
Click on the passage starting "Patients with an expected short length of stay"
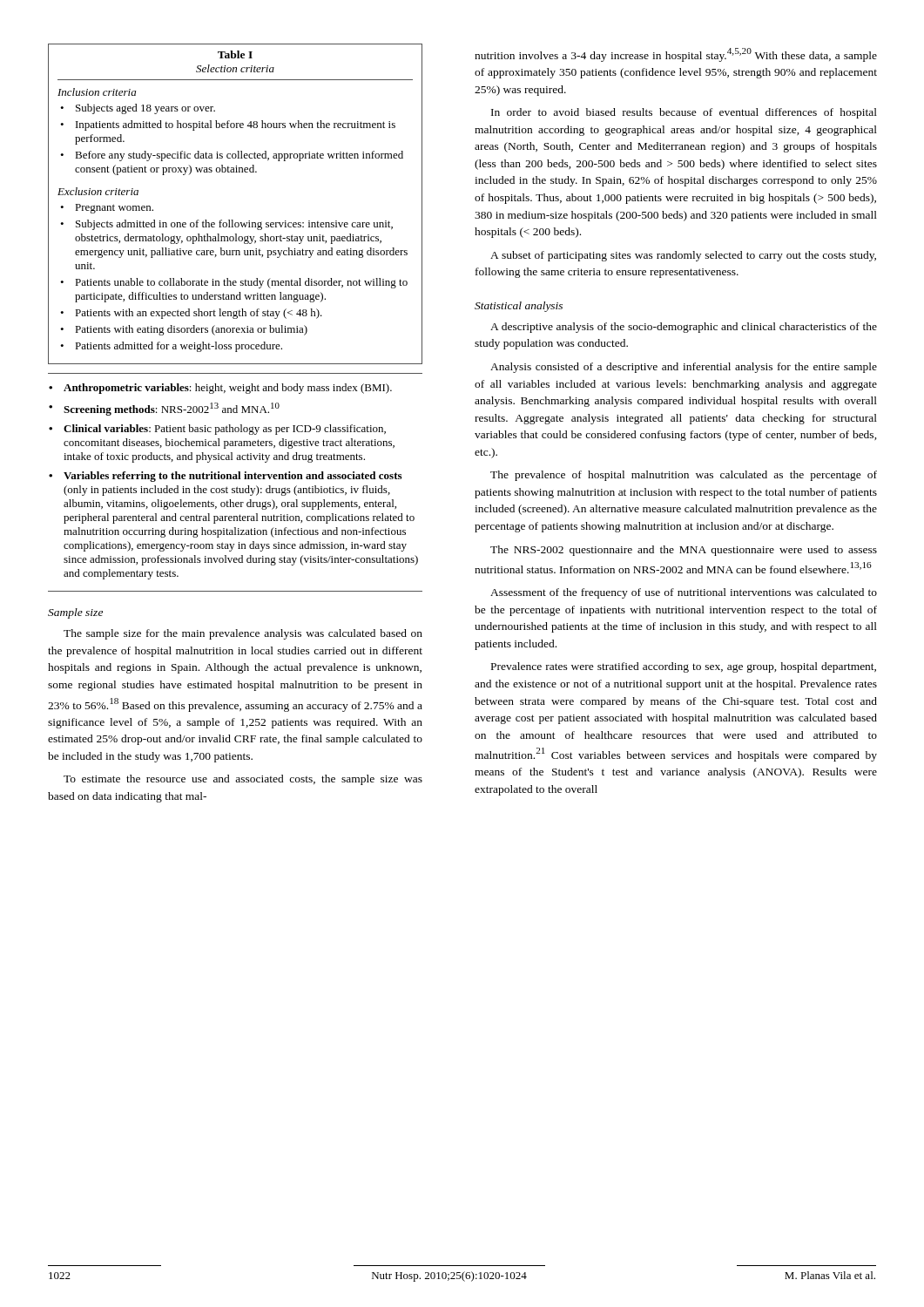click(x=199, y=312)
